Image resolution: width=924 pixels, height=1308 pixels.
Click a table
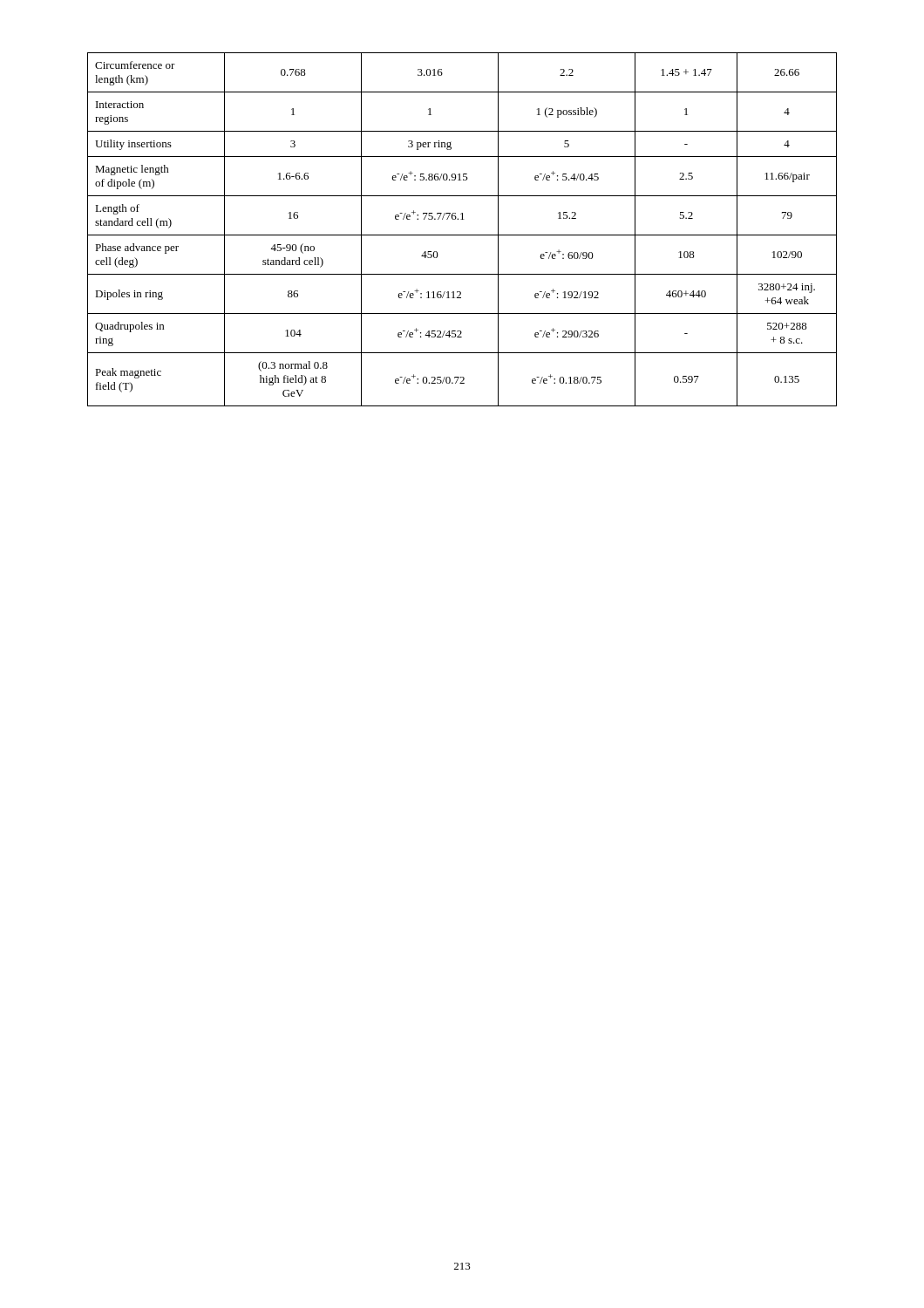pos(462,229)
